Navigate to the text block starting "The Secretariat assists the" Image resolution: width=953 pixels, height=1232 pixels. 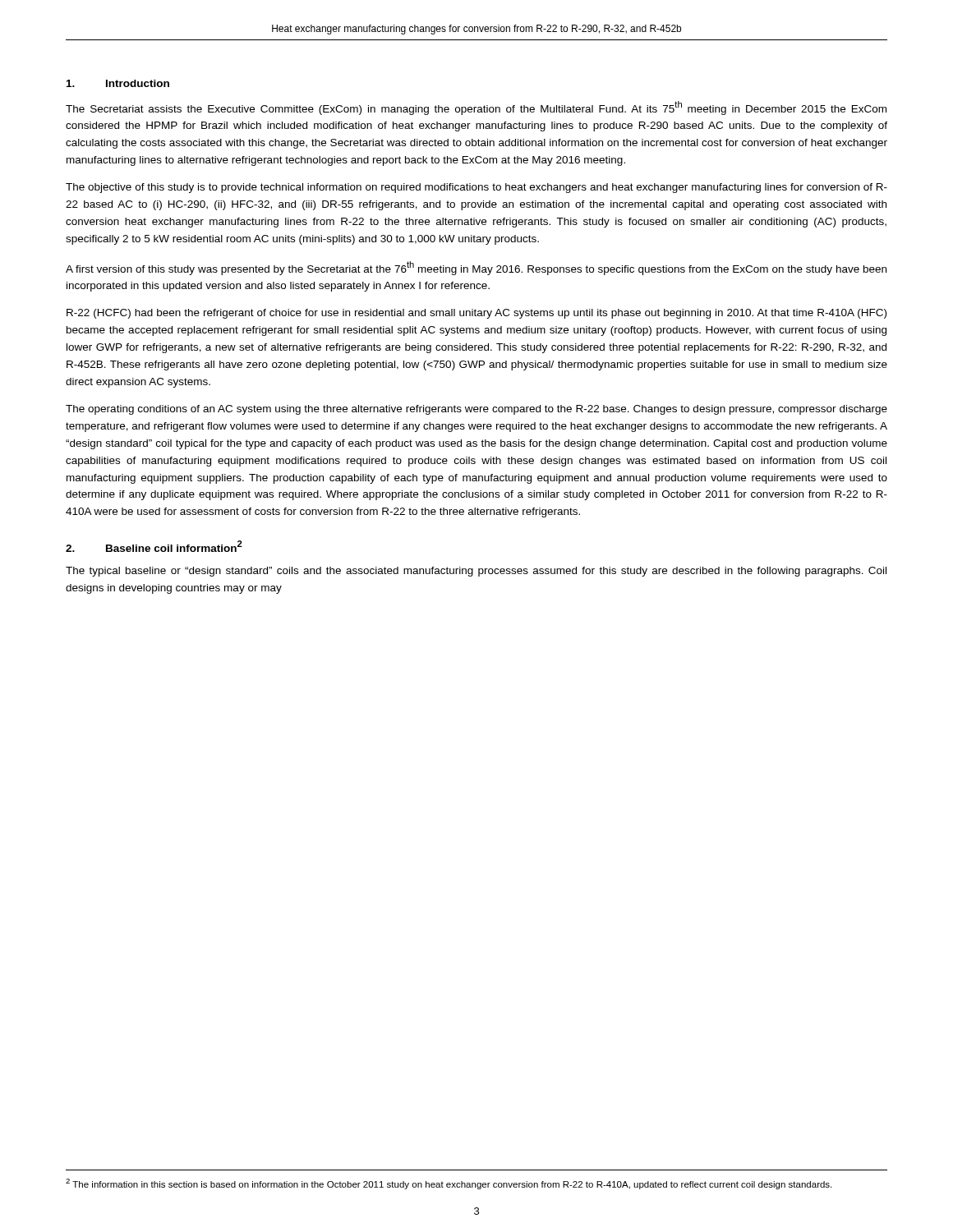476,133
